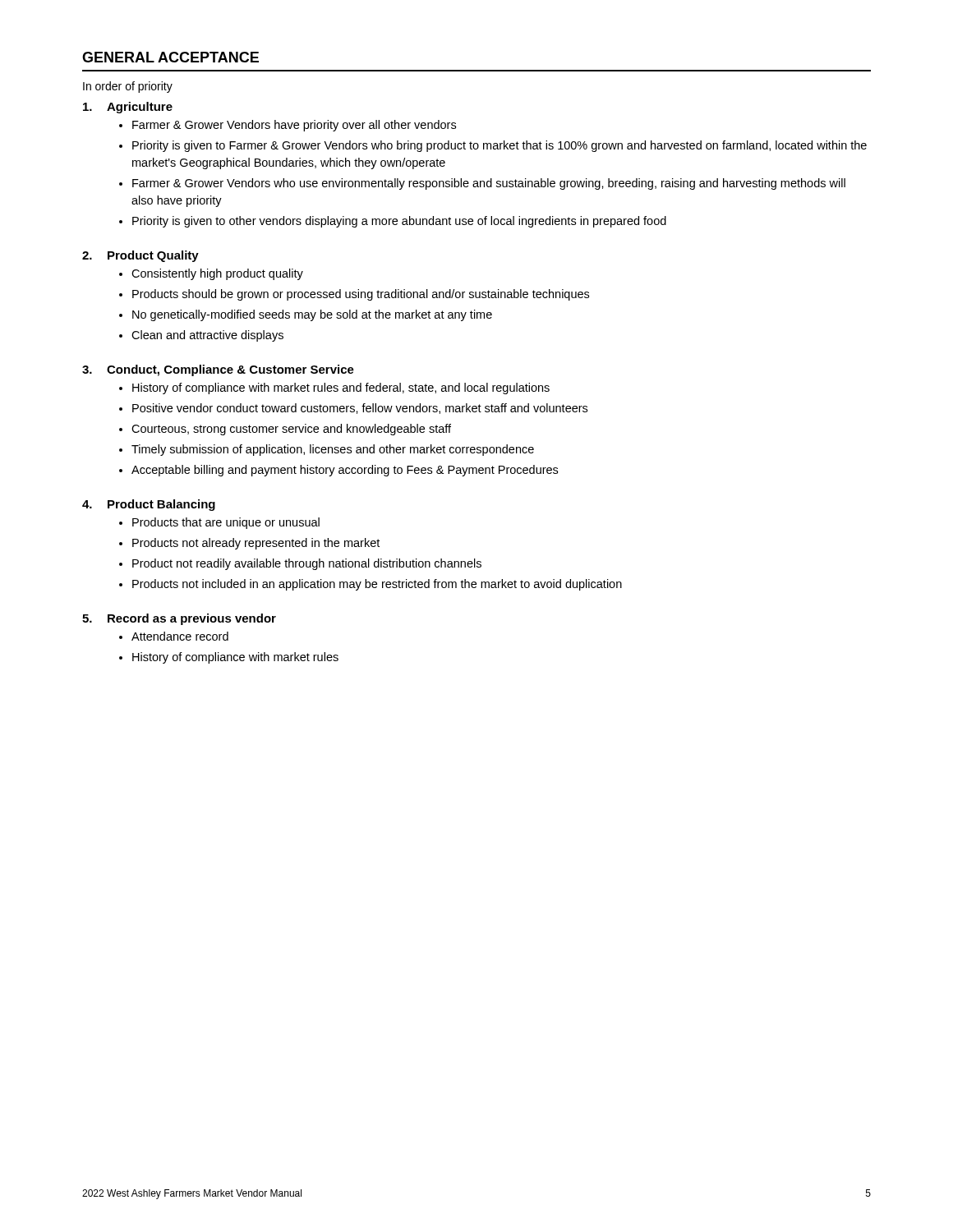Point to the text block starting "Farmer & Grower Vendors have priority"
This screenshot has height=1232, width=953.
point(294,125)
